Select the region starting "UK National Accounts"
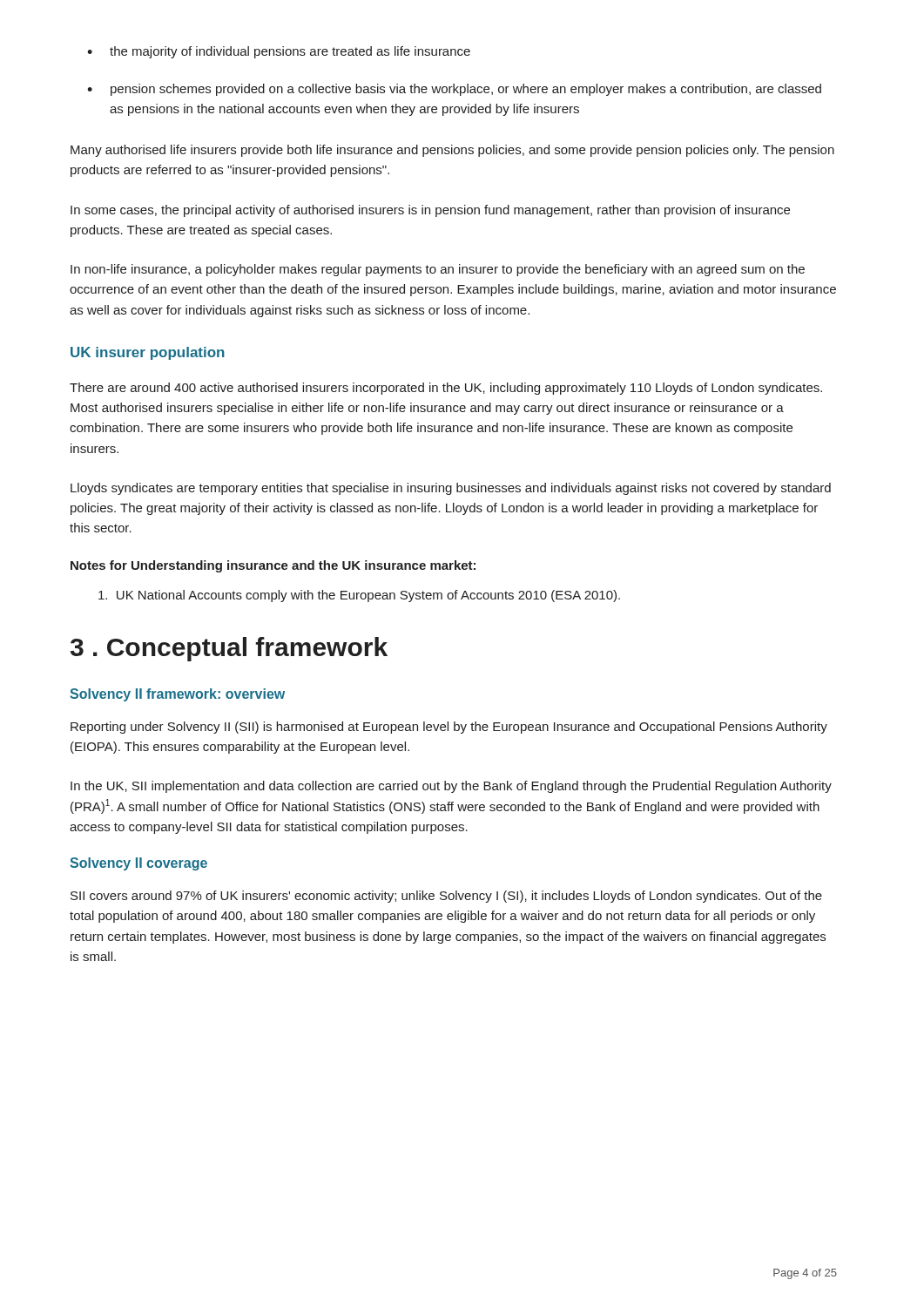This screenshot has width=924, height=1307. (359, 594)
